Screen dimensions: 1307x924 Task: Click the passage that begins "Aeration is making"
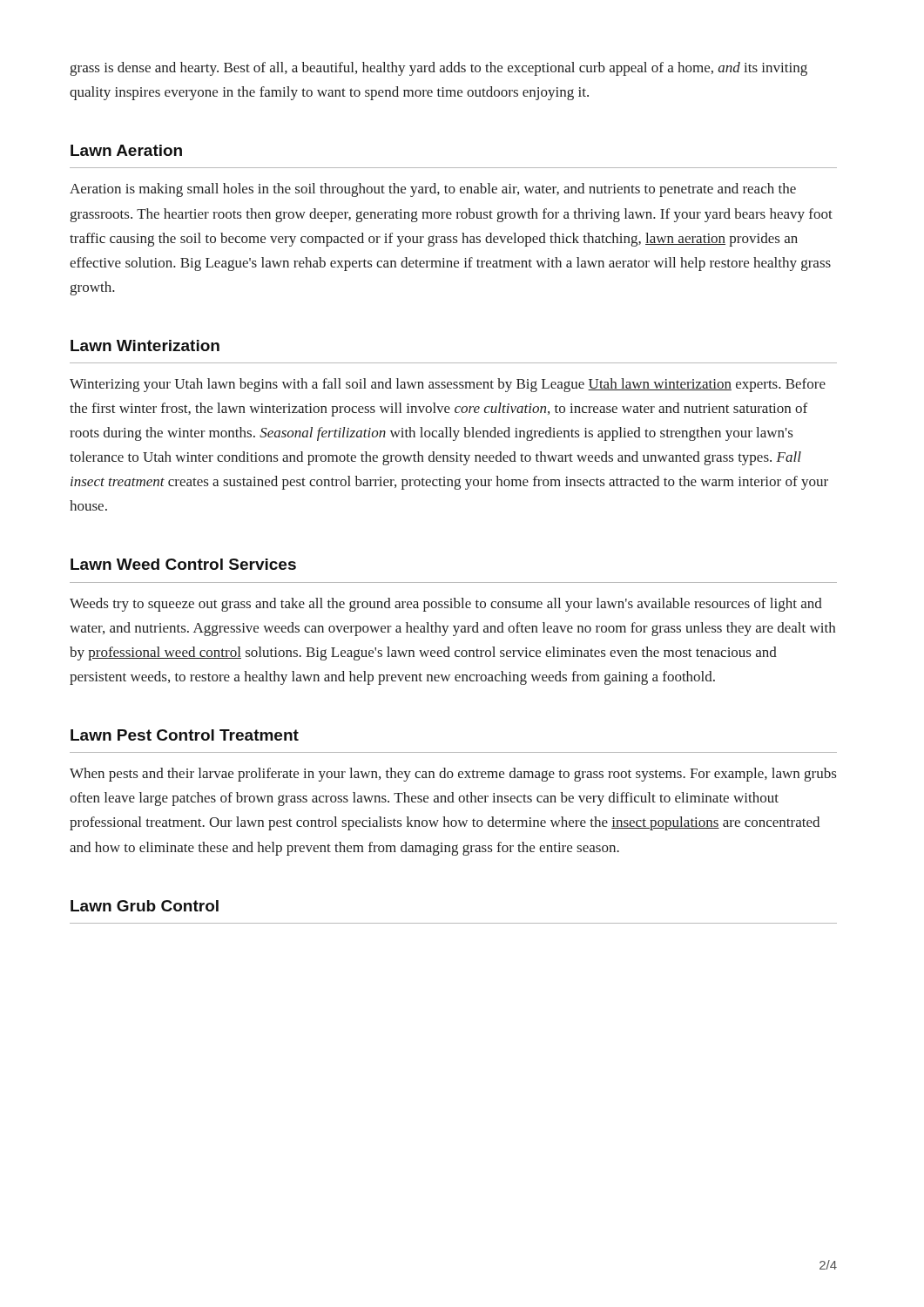tap(451, 238)
